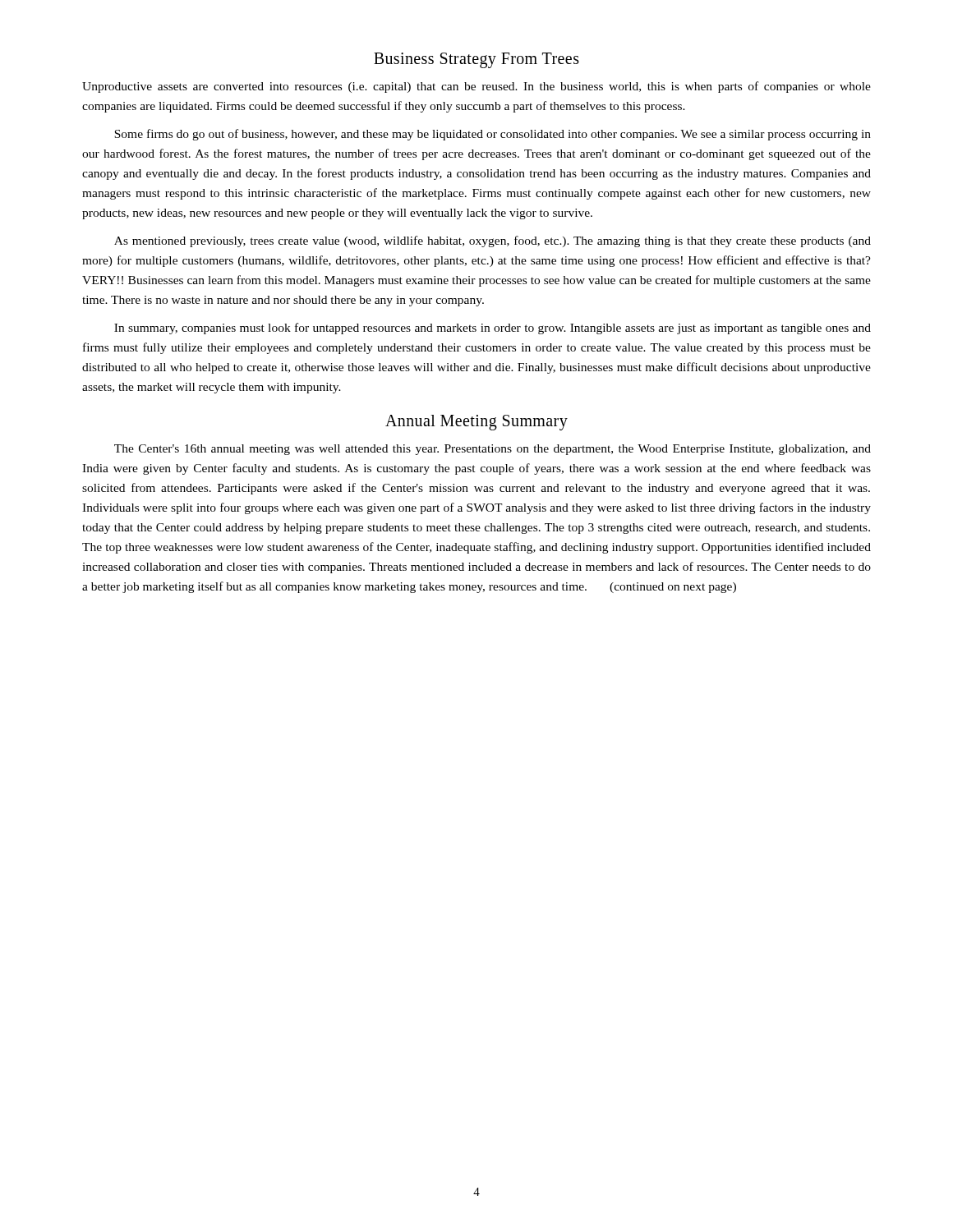953x1232 pixels.
Task: Navigate to the block starting "The Center's 16th annual meeting was"
Action: [476, 518]
